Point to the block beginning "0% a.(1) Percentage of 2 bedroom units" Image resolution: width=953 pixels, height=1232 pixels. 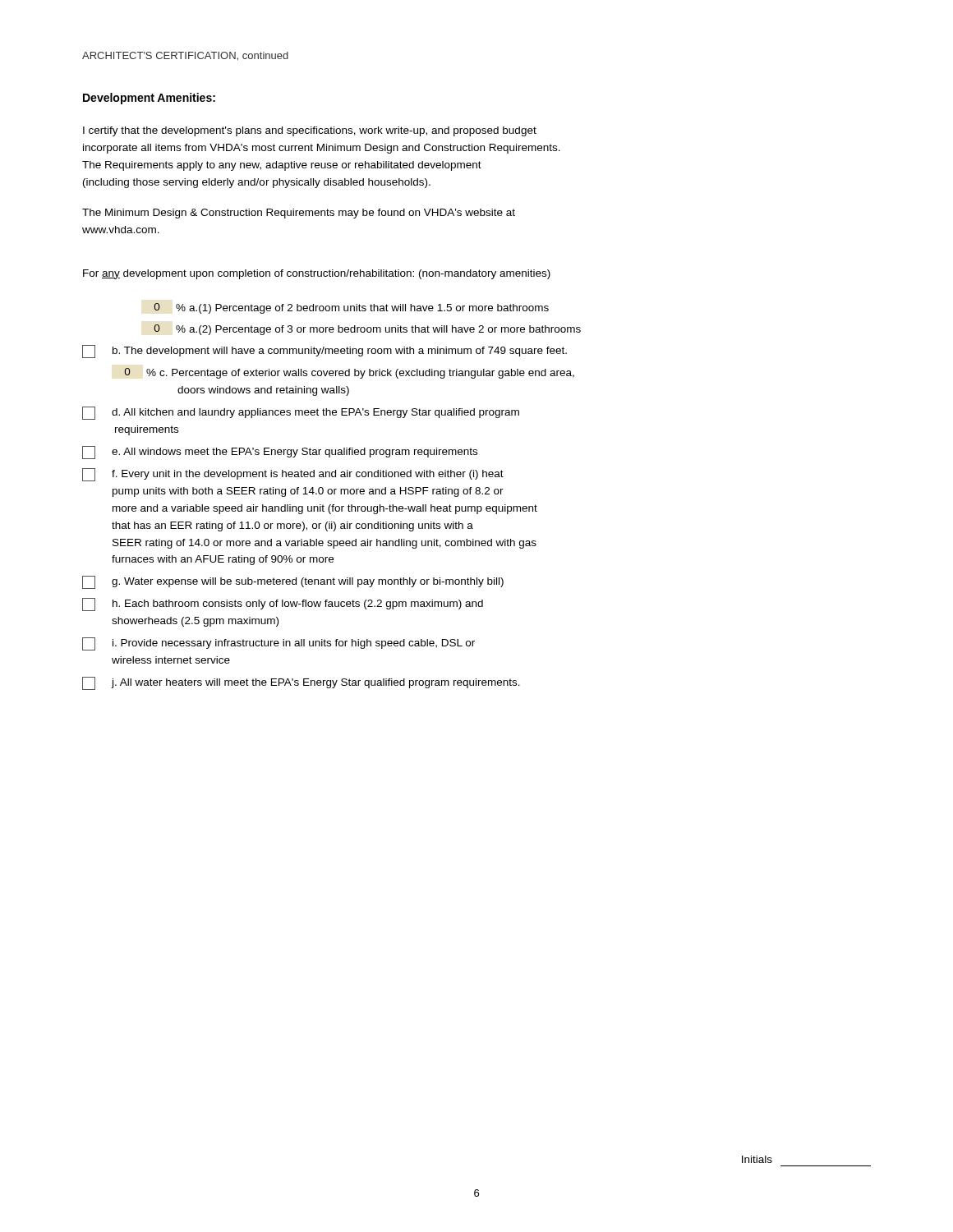pos(491,309)
